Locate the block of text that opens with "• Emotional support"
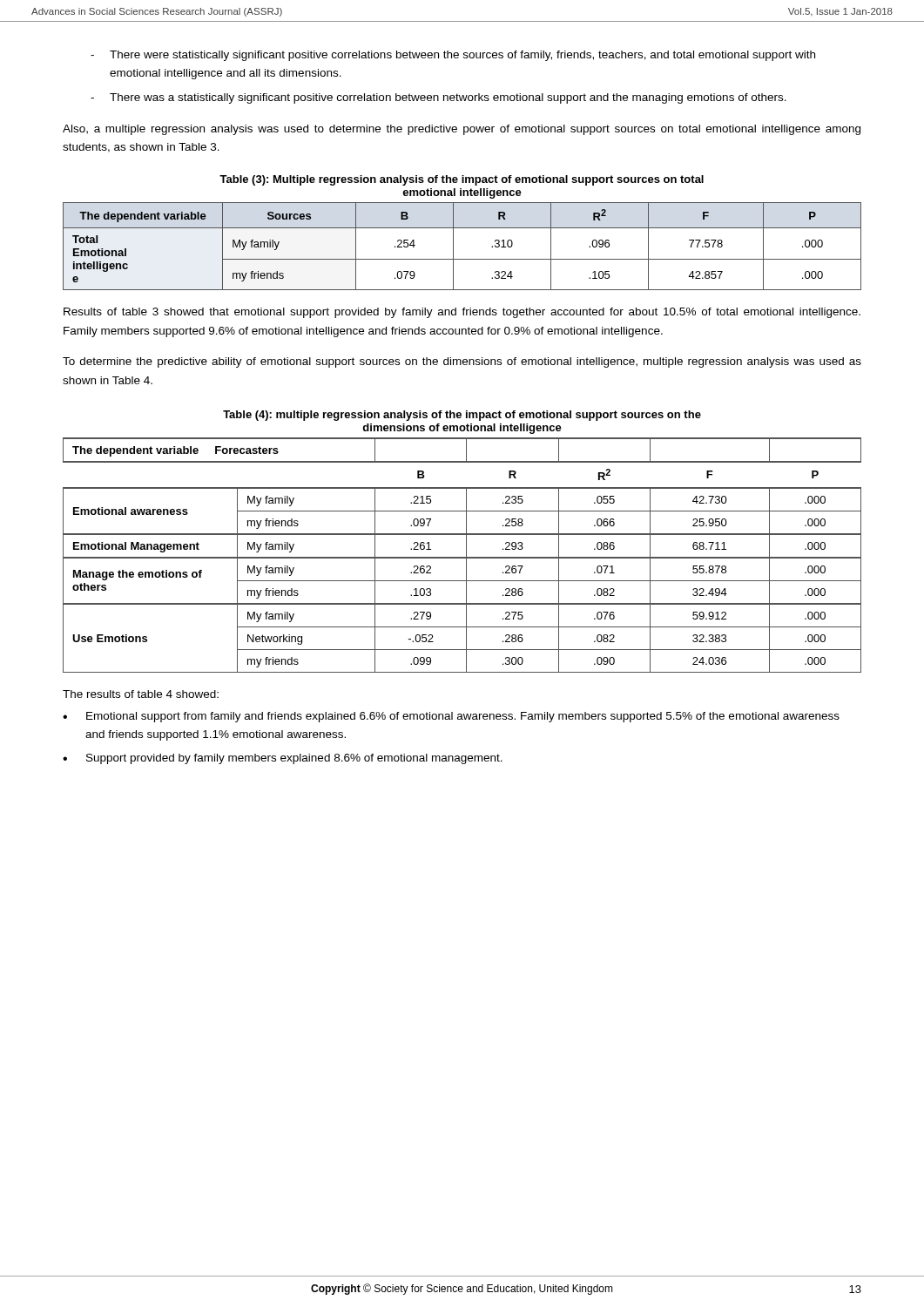Screen dimensions: 1307x924 [x=462, y=725]
